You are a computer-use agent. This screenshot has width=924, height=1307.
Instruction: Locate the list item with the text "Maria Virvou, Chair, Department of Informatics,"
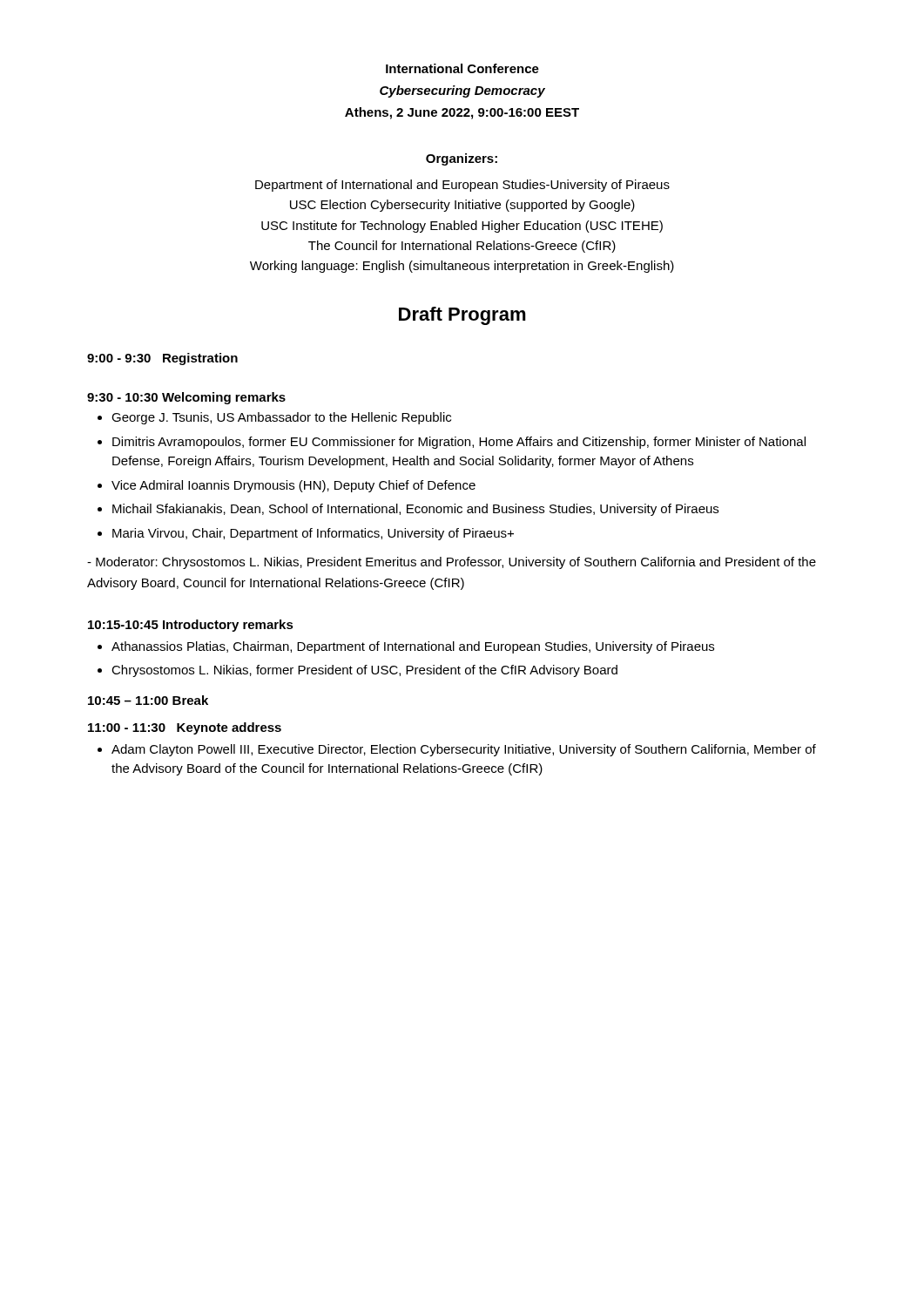click(313, 533)
